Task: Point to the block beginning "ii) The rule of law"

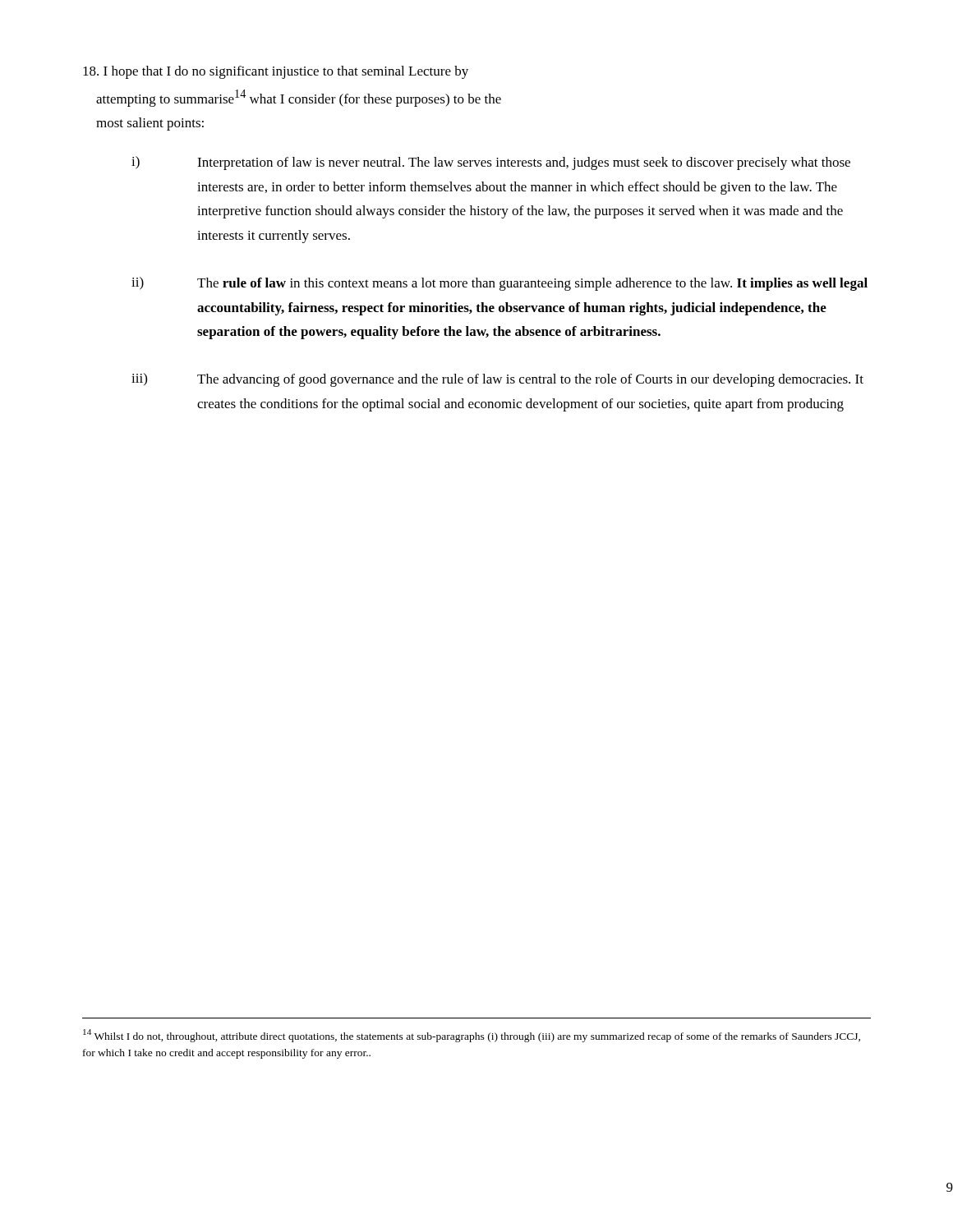Action: 501,308
